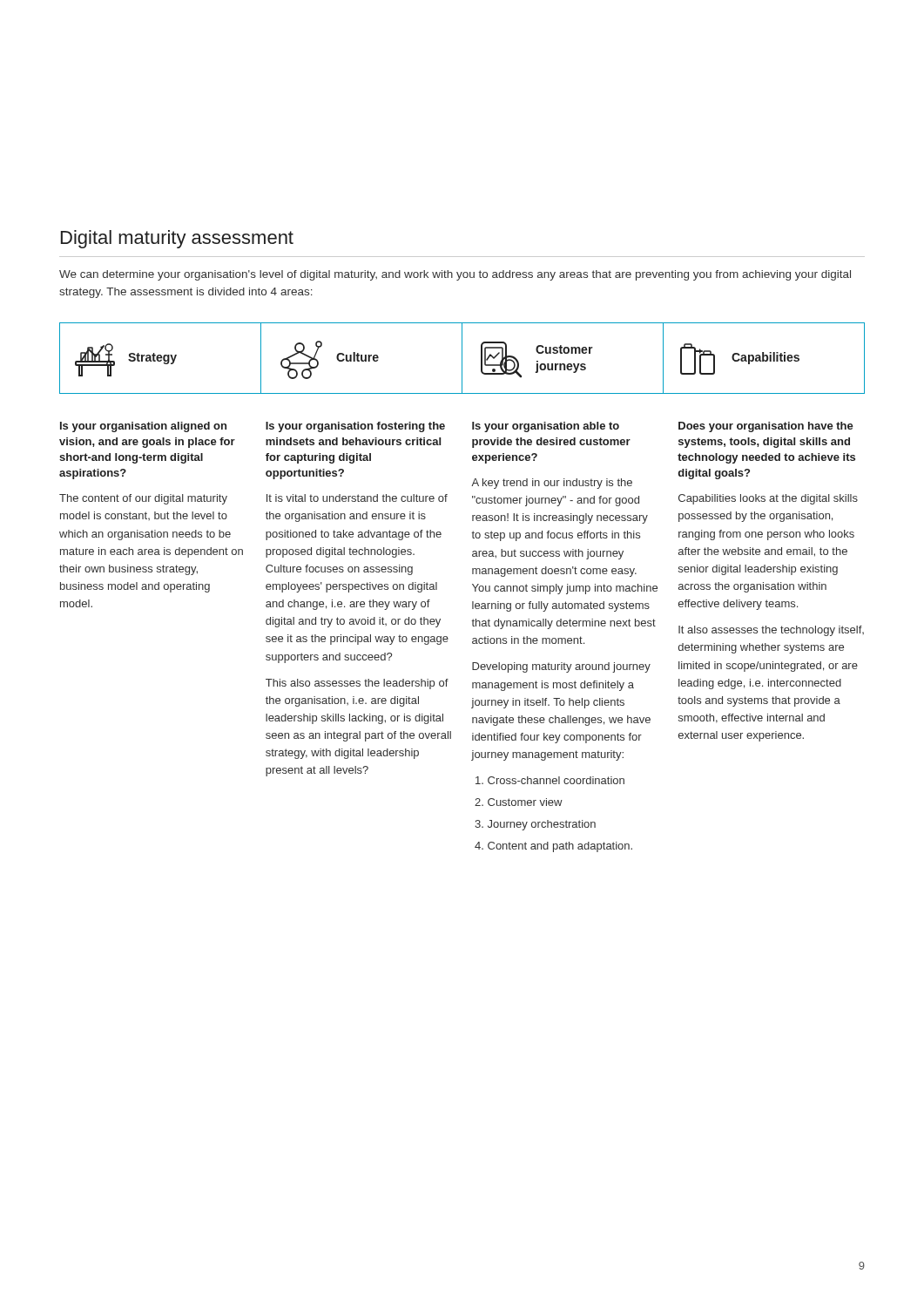Locate the text block containing "Does your organisation have the systems,"
This screenshot has width=924, height=1307.
pos(771,581)
